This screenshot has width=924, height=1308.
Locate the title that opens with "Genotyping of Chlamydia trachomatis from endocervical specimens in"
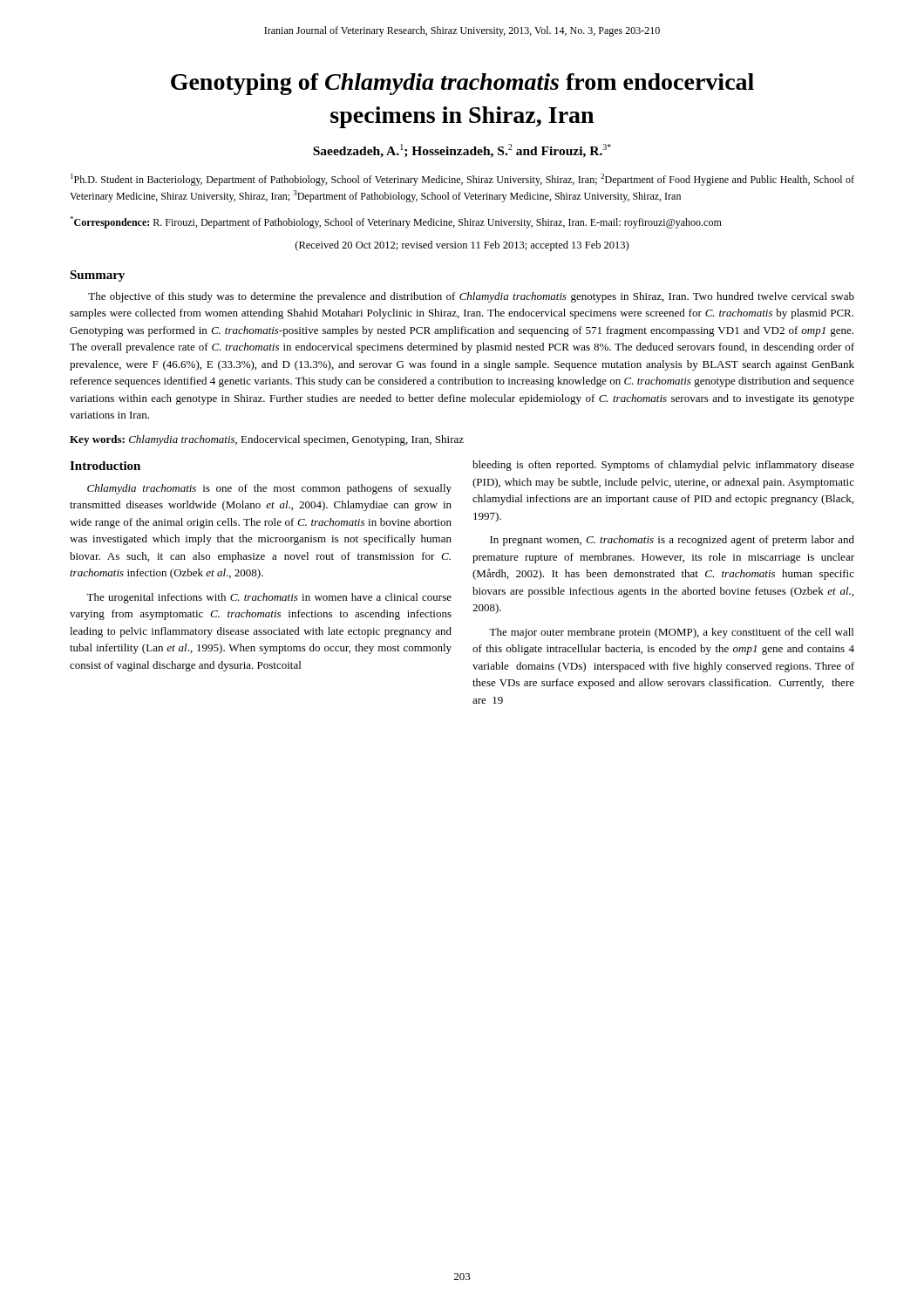tap(462, 98)
